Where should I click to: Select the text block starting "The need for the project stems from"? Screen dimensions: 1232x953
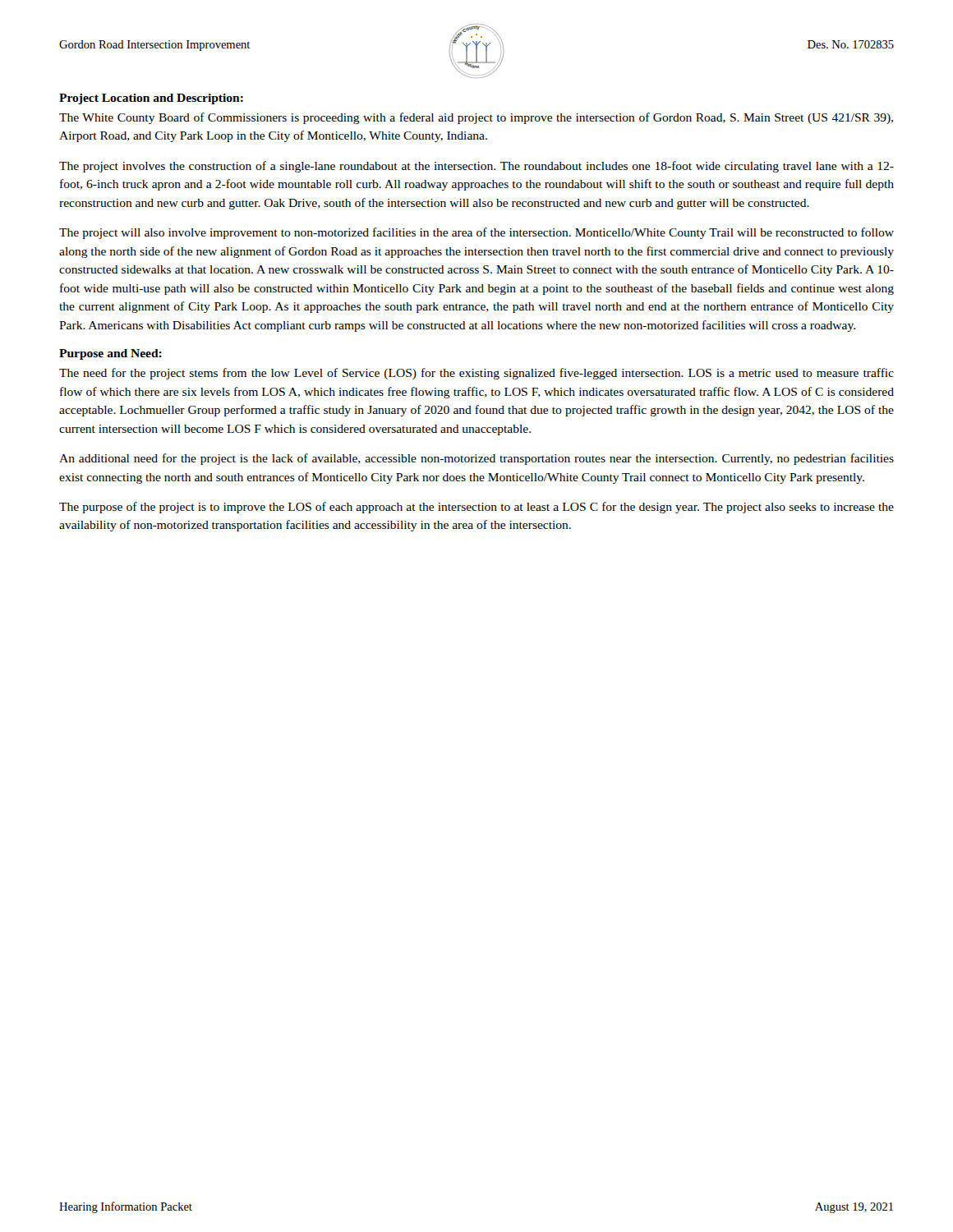click(x=476, y=400)
